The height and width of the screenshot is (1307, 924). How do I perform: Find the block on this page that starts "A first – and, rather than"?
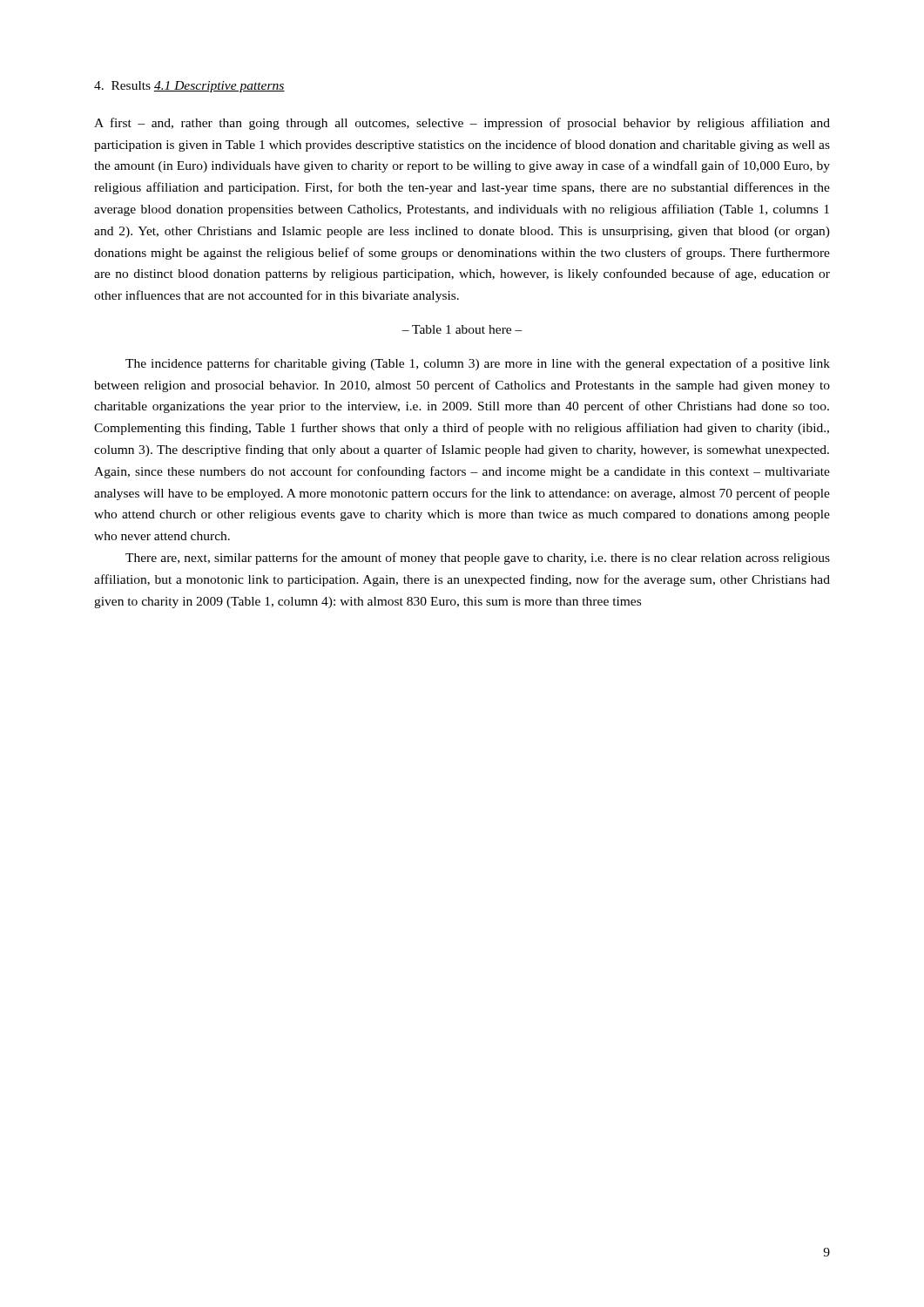tap(462, 209)
